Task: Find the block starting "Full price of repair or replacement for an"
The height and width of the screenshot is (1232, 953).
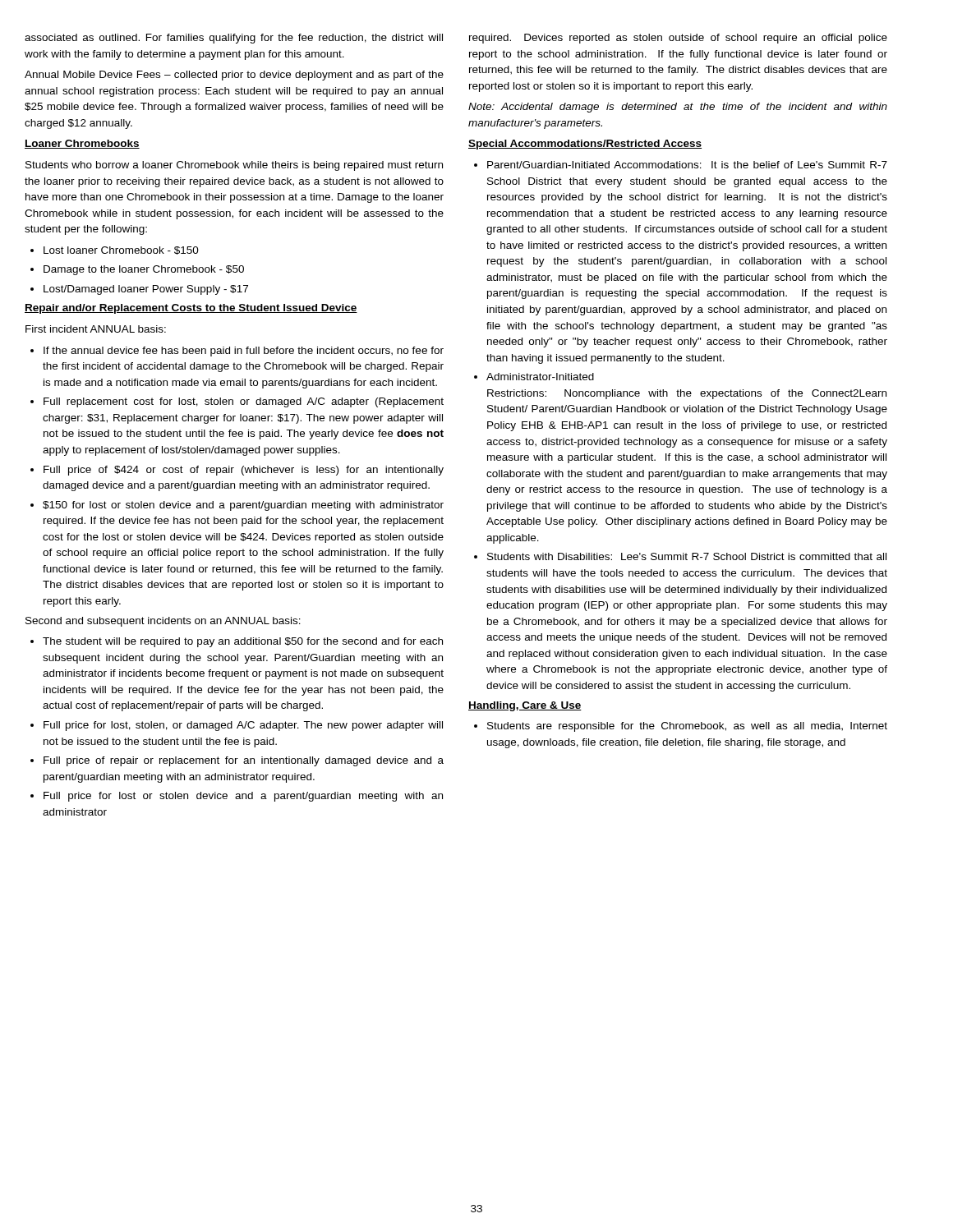Action: (x=234, y=768)
